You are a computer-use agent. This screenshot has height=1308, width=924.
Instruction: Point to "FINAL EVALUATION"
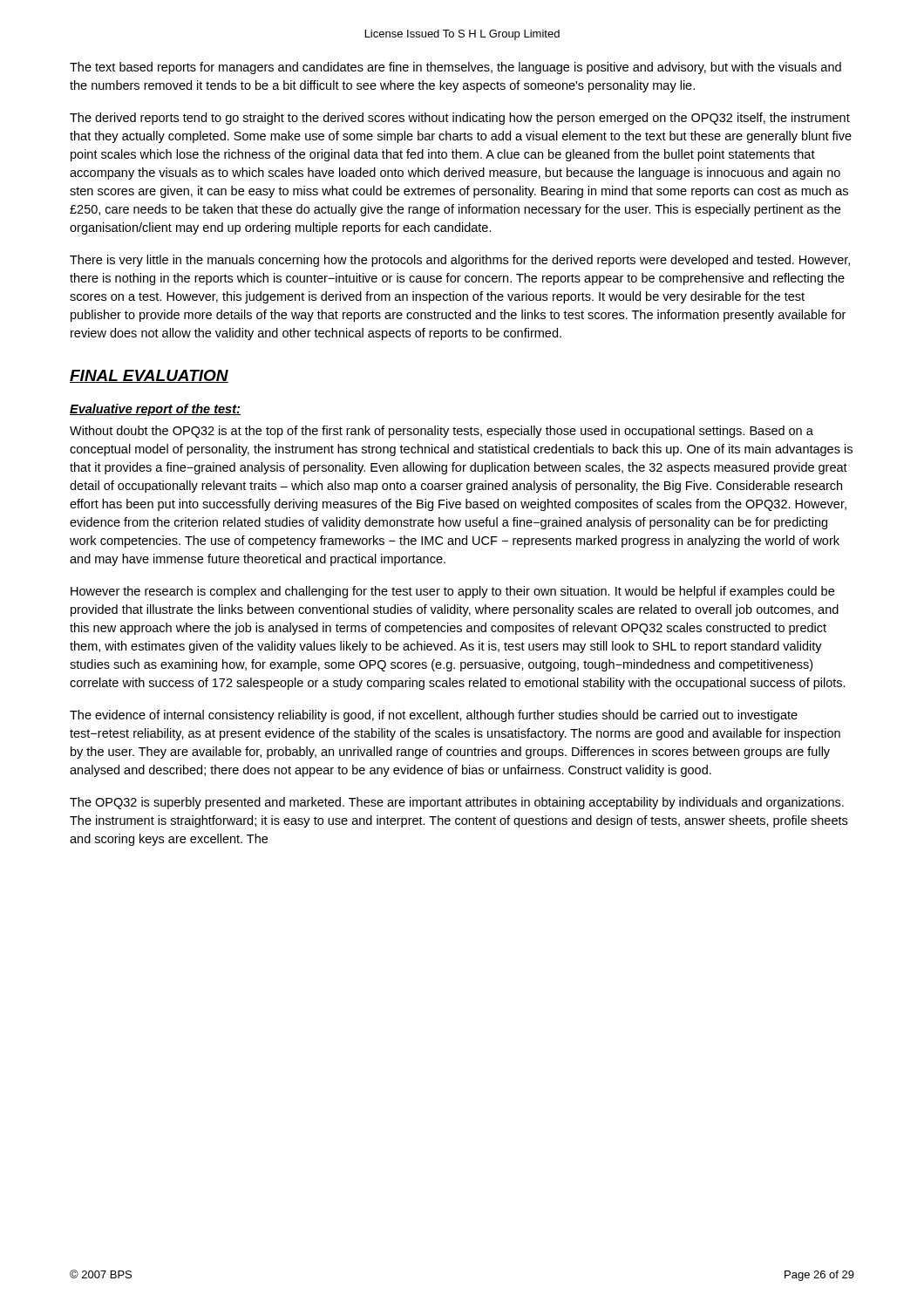[149, 375]
